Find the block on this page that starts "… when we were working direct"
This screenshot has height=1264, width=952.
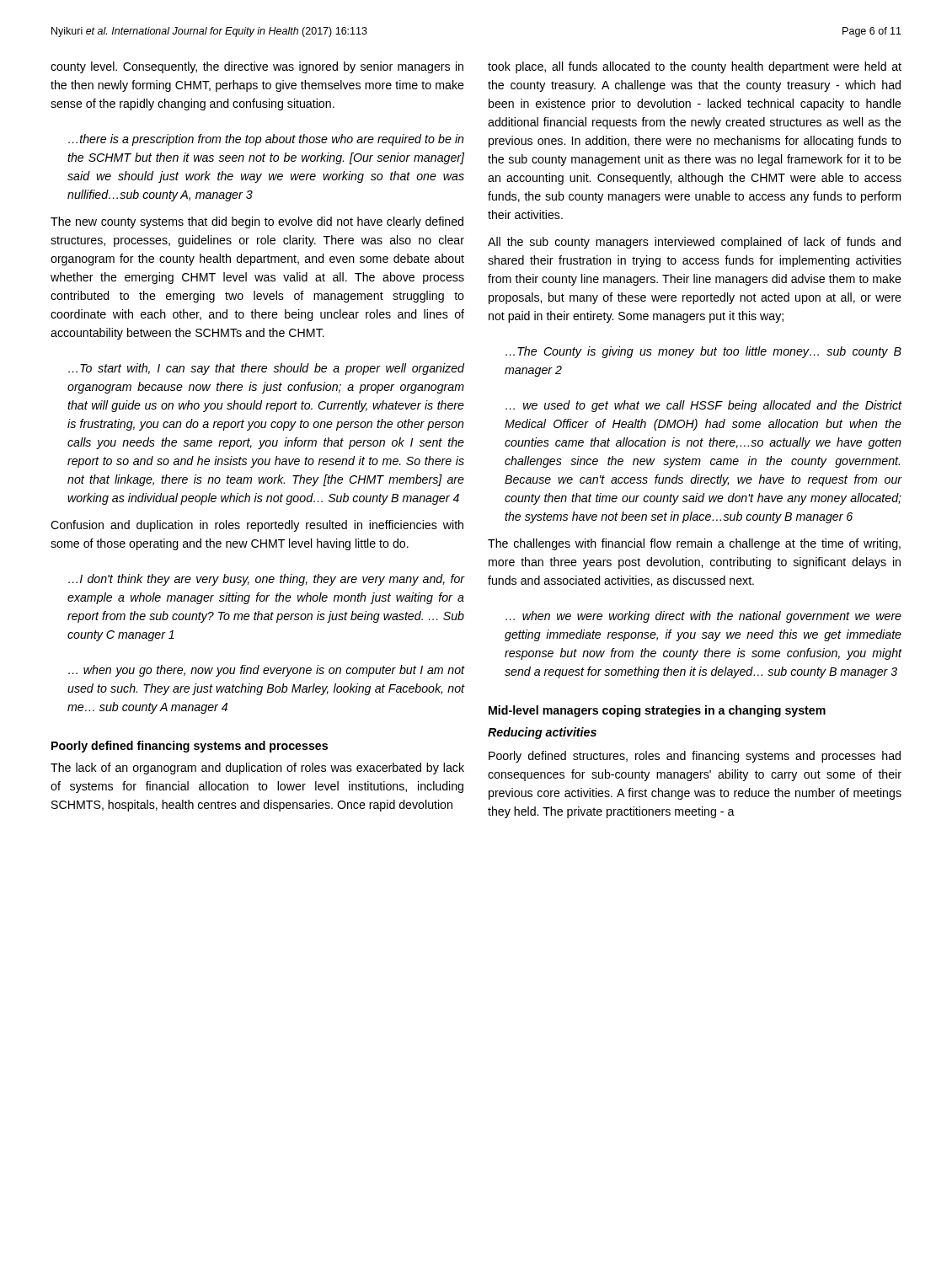(703, 644)
